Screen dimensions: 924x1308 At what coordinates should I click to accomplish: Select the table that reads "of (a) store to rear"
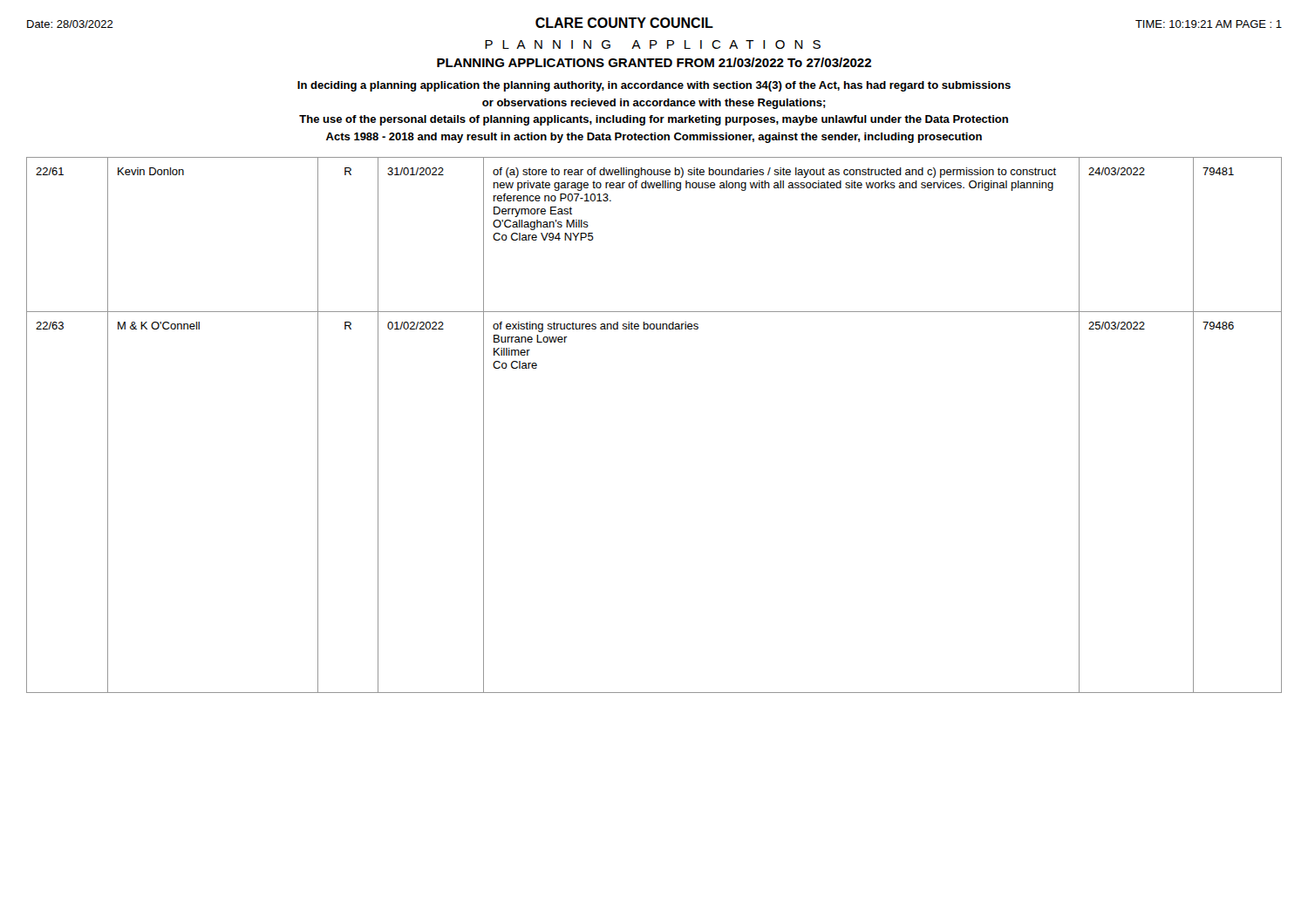click(x=654, y=425)
